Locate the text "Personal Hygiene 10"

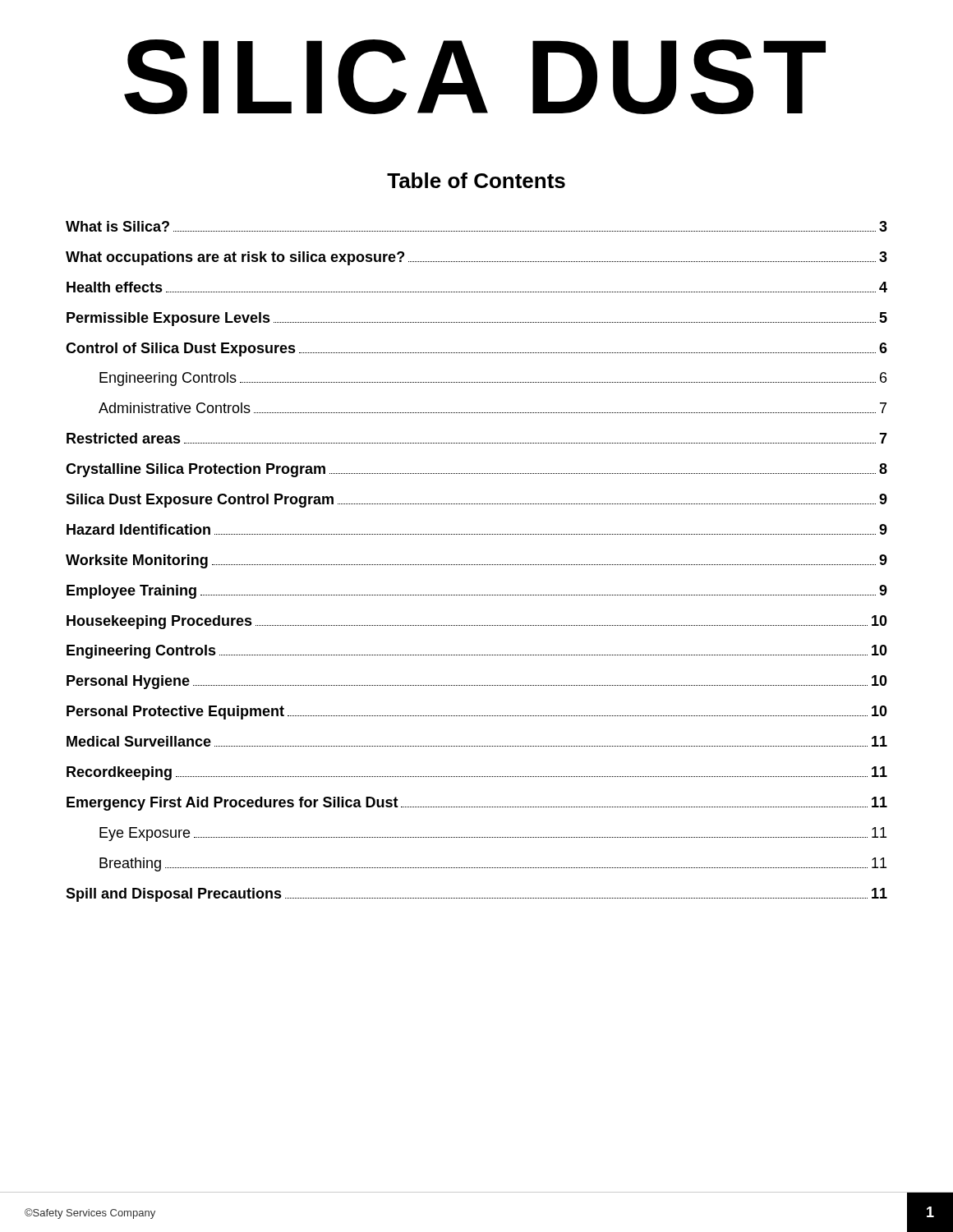[x=476, y=682]
